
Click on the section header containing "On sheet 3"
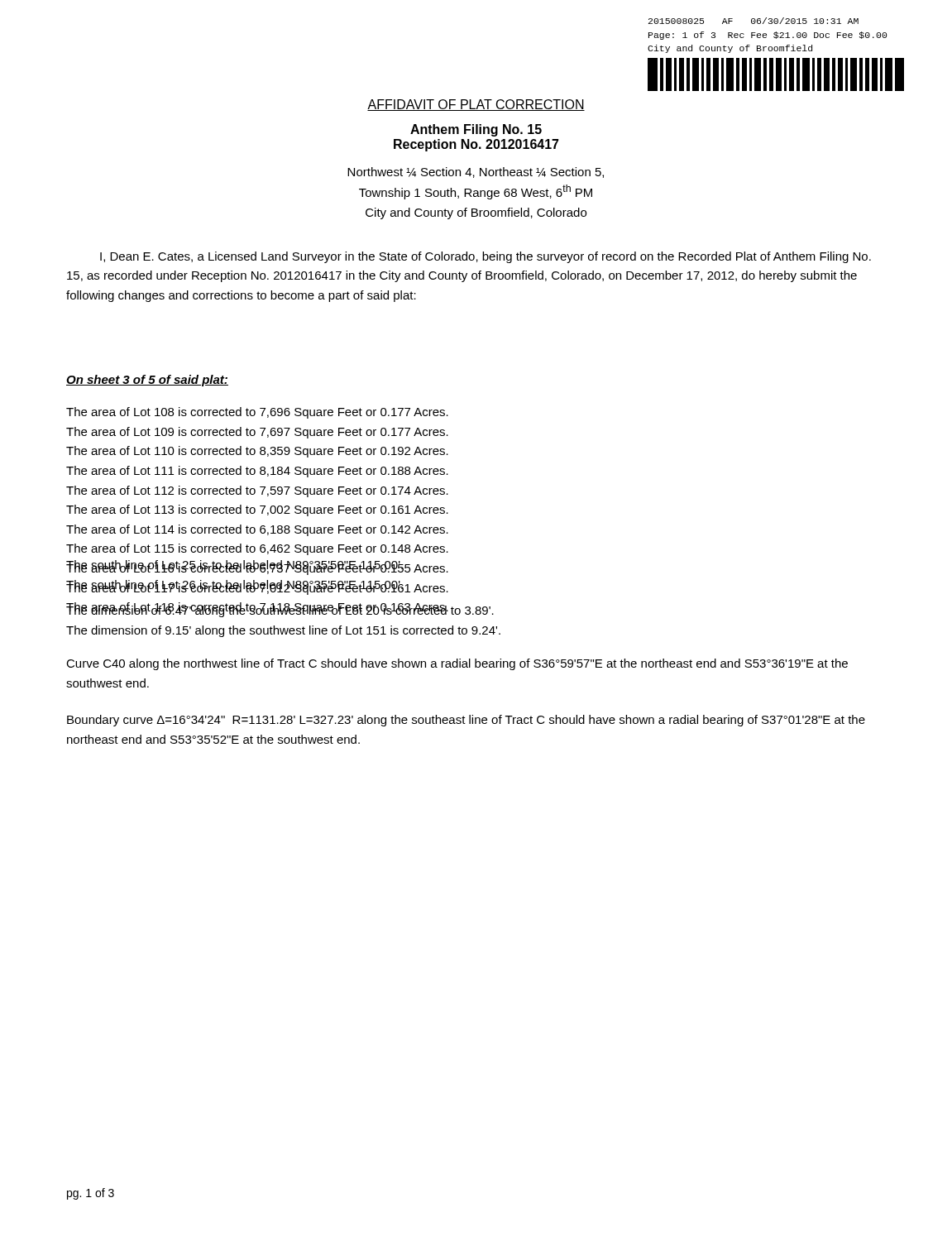(147, 379)
